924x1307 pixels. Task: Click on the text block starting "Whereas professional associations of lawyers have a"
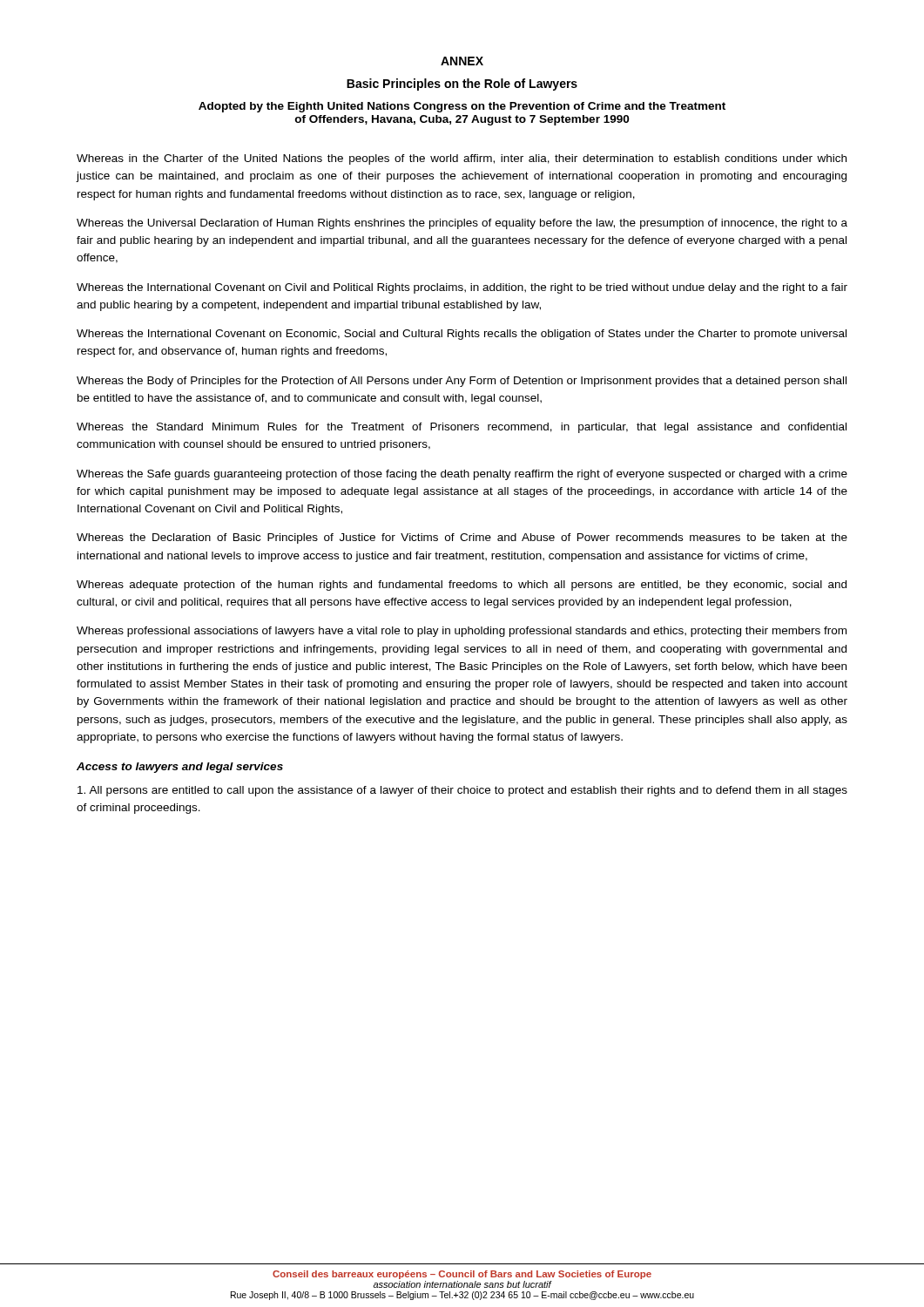click(x=462, y=684)
